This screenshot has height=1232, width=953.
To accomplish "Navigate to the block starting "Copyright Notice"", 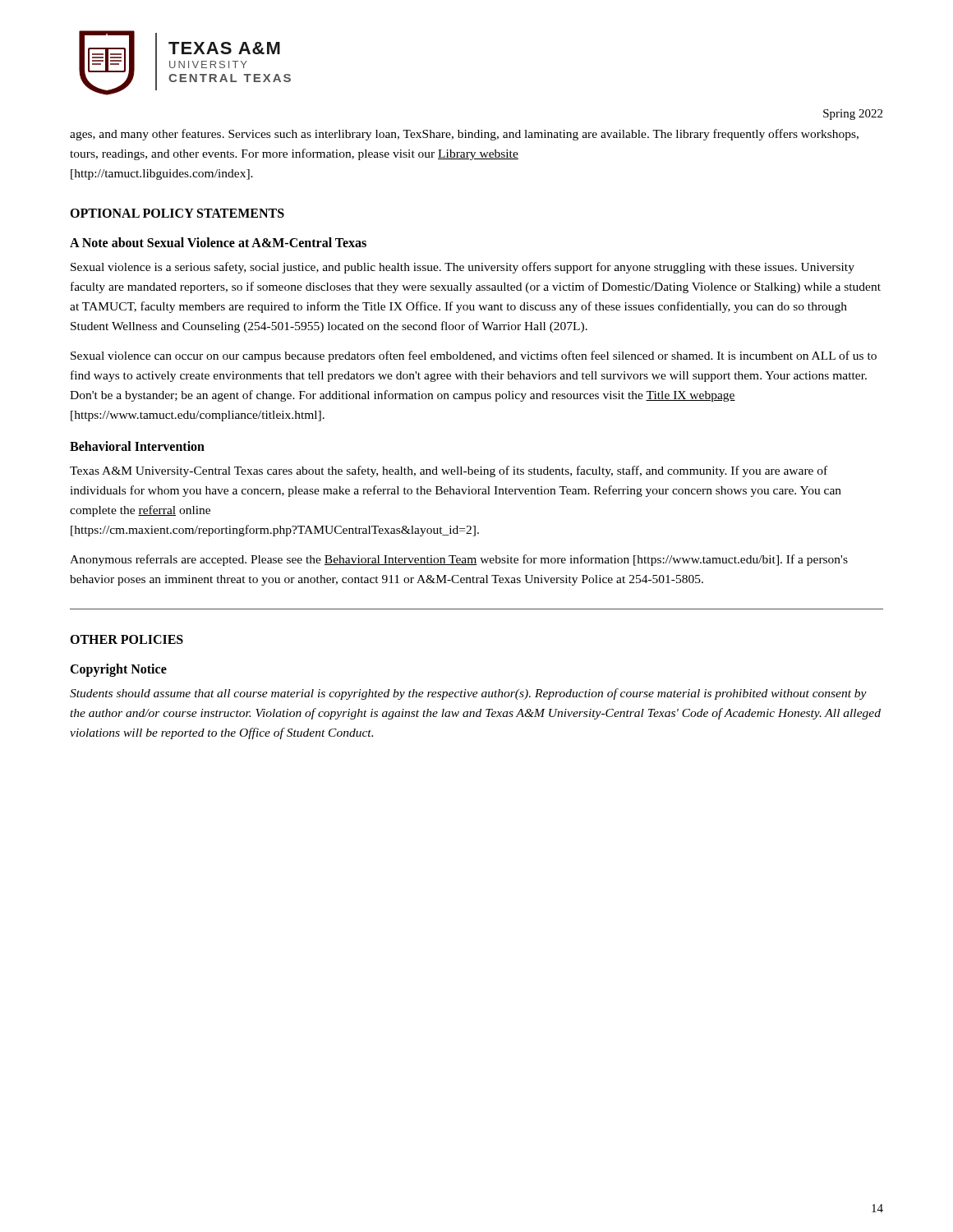I will (x=118, y=669).
